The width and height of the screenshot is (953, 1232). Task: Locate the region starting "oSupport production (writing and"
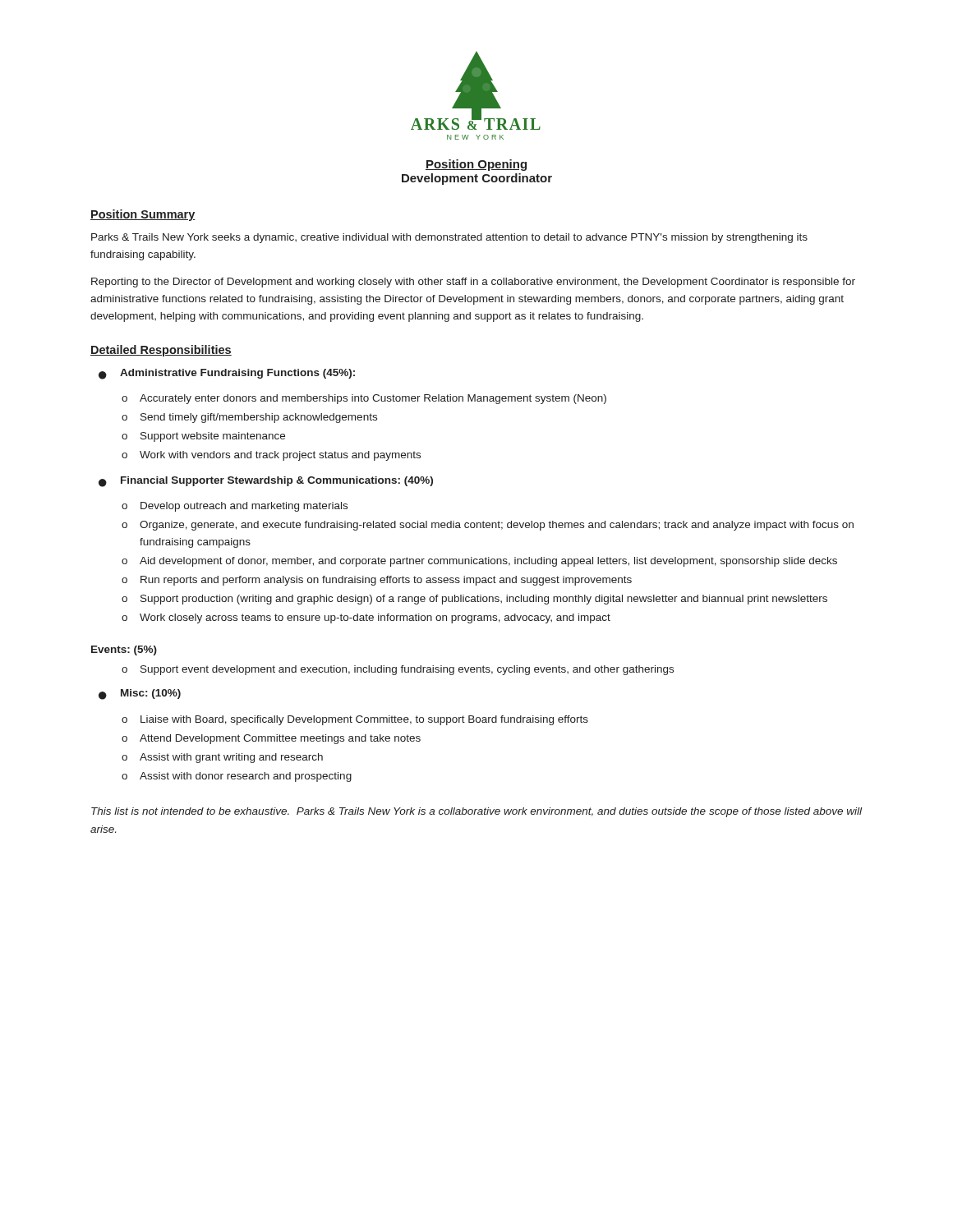(492, 599)
